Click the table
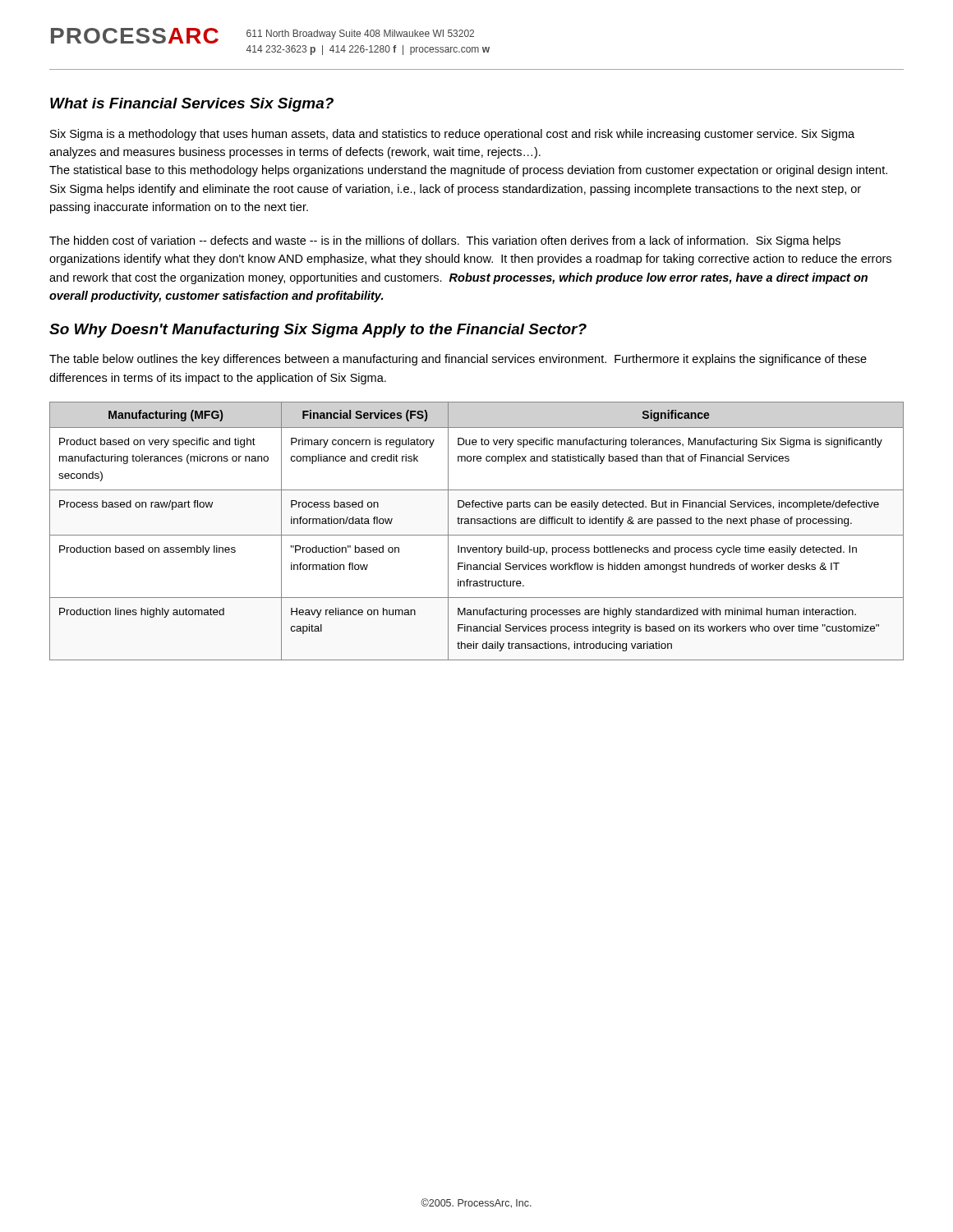This screenshot has width=953, height=1232. click(x=476, y=531)
